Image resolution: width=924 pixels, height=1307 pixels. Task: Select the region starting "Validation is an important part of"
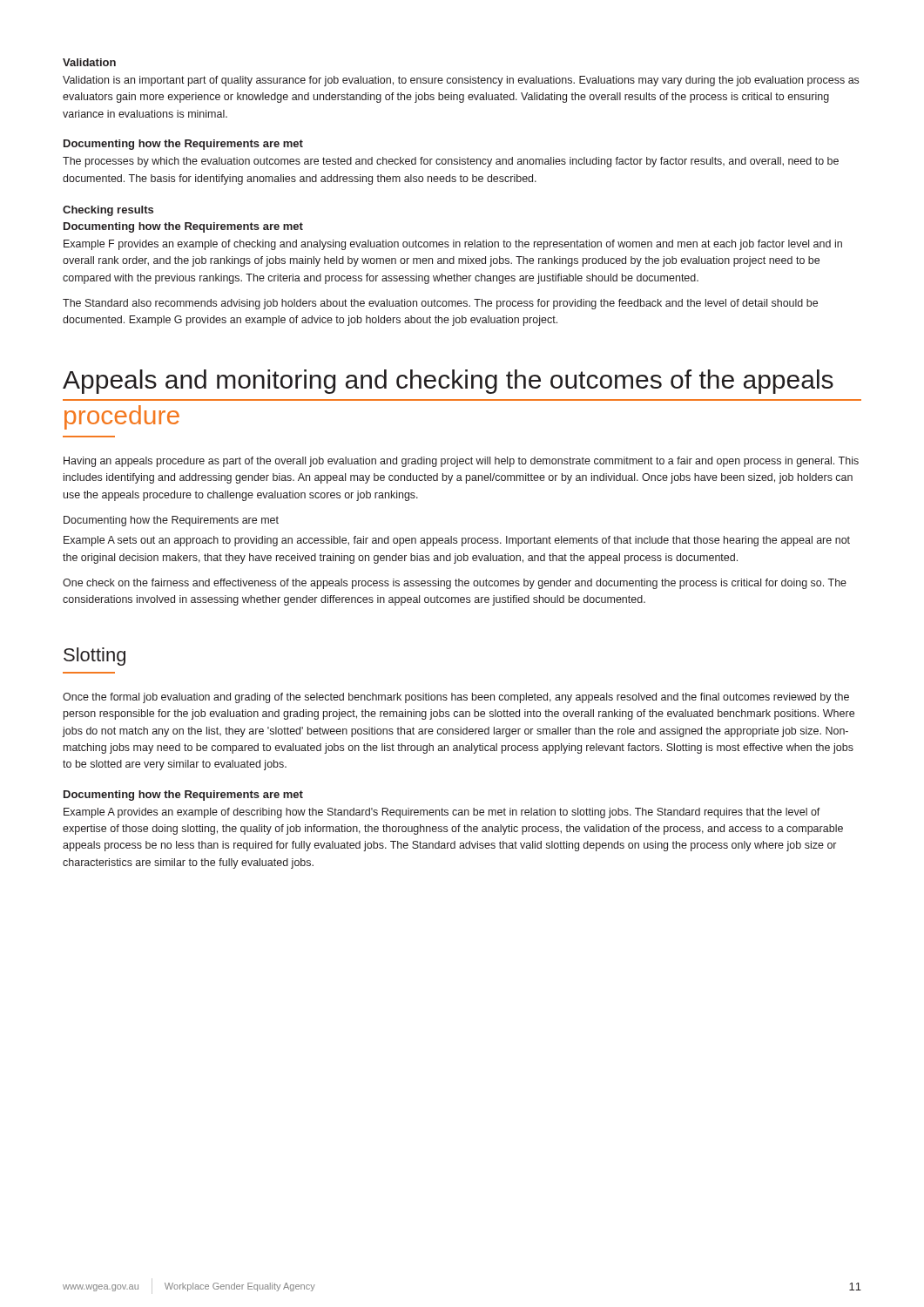pyautogui.click(x=461, y=97)
